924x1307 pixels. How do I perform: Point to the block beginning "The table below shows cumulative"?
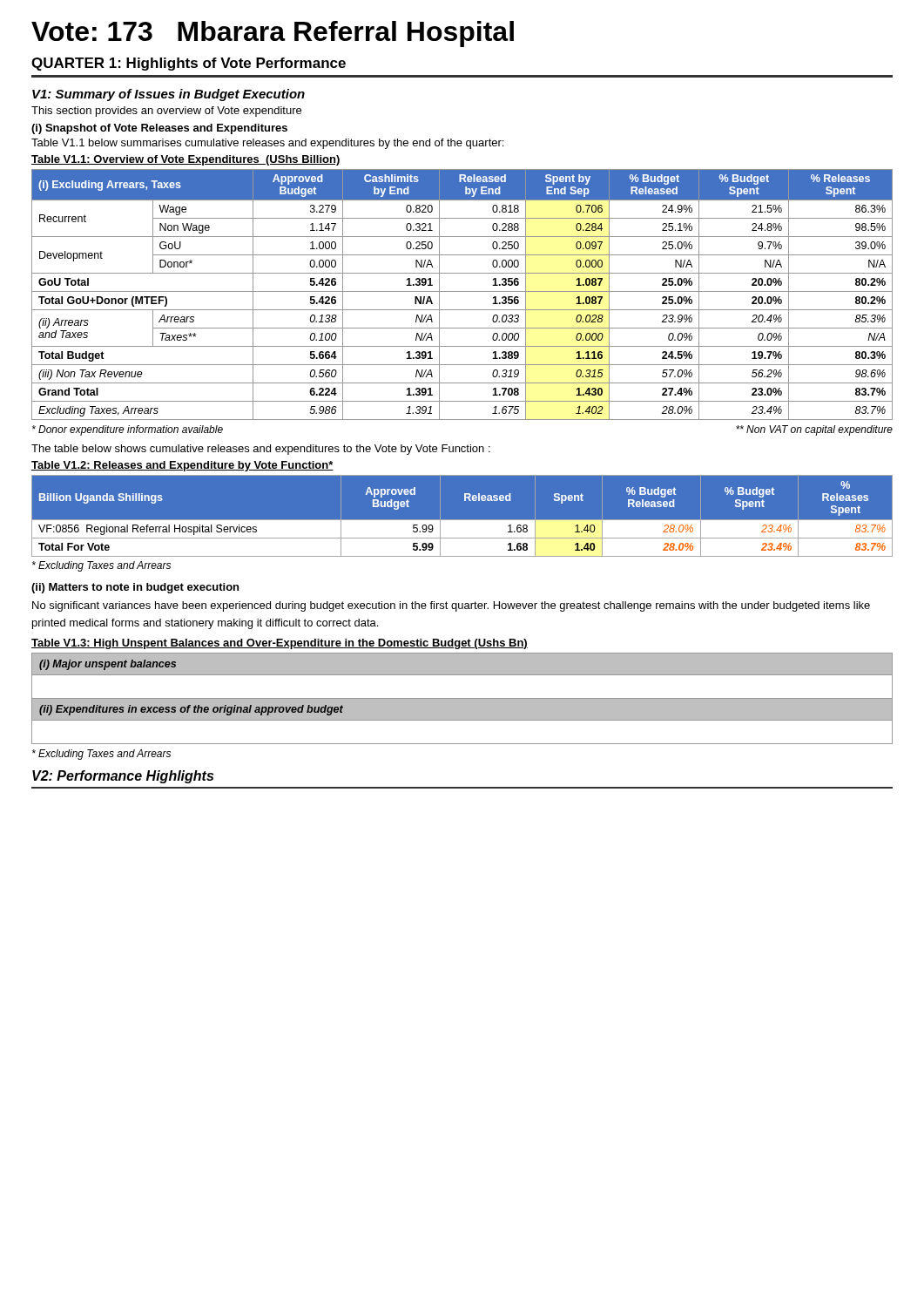click(x=261, y=448)
